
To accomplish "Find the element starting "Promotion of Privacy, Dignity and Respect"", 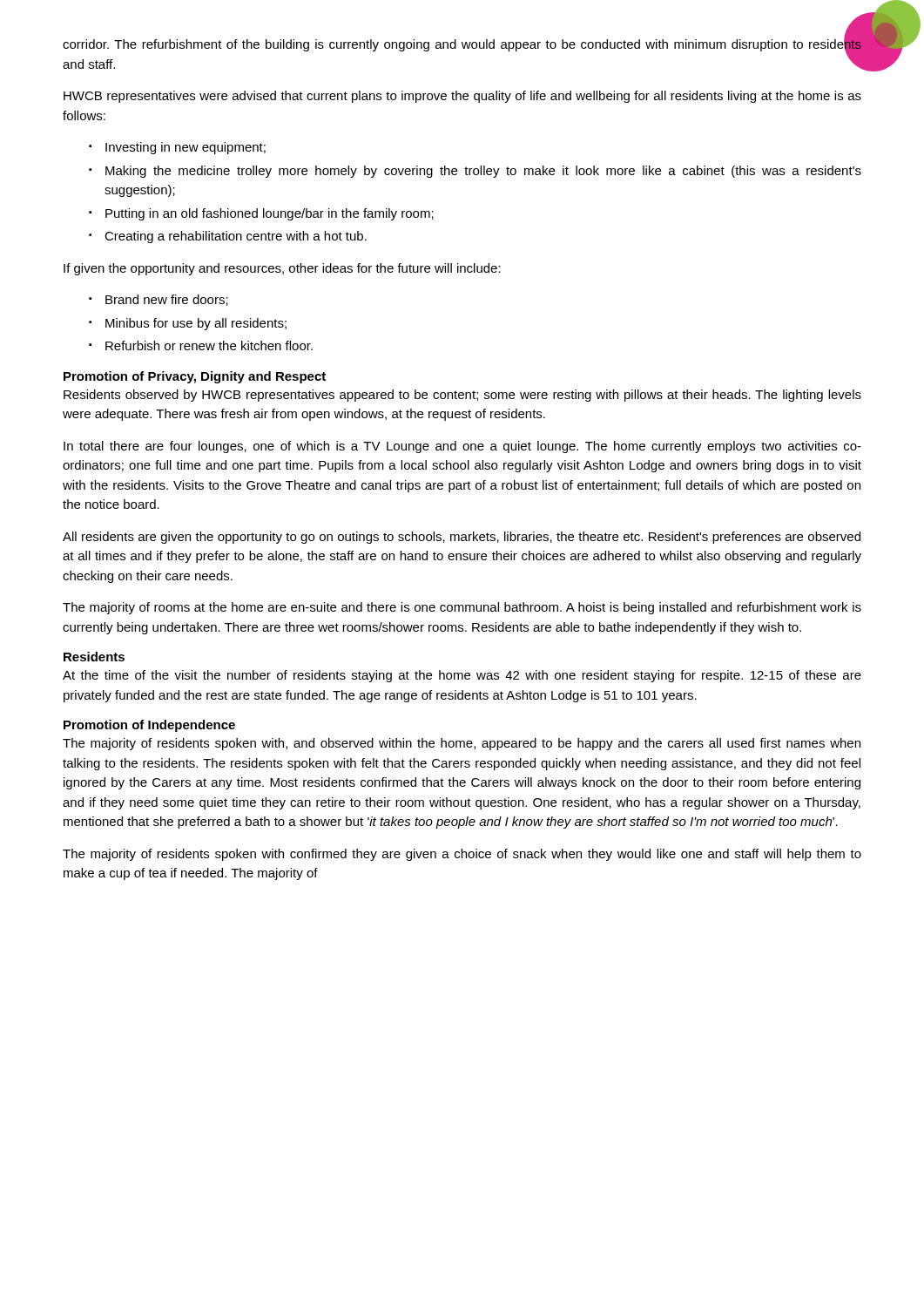I will tap(194, 376).
